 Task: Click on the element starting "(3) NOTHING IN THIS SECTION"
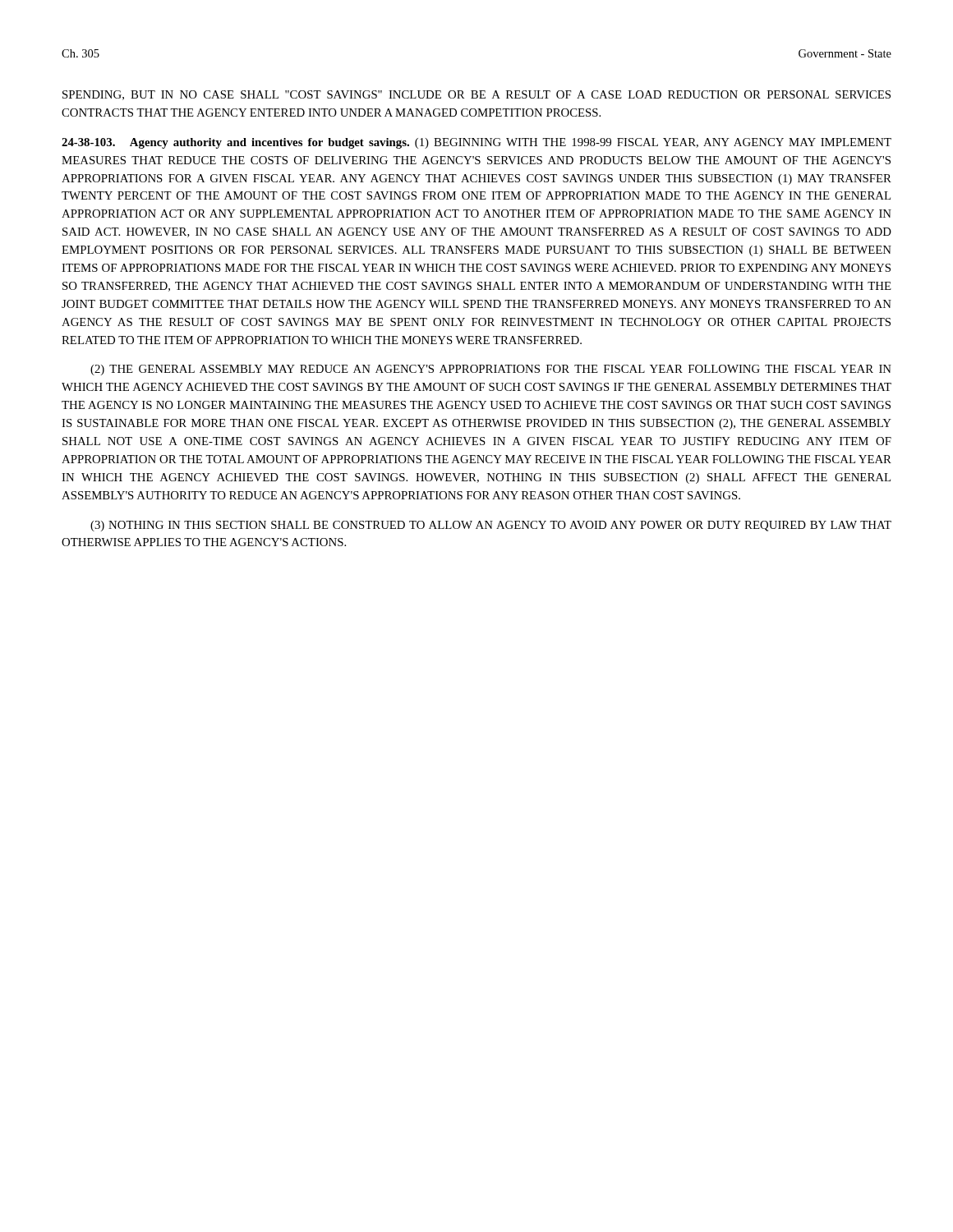[x=476, y=534]
